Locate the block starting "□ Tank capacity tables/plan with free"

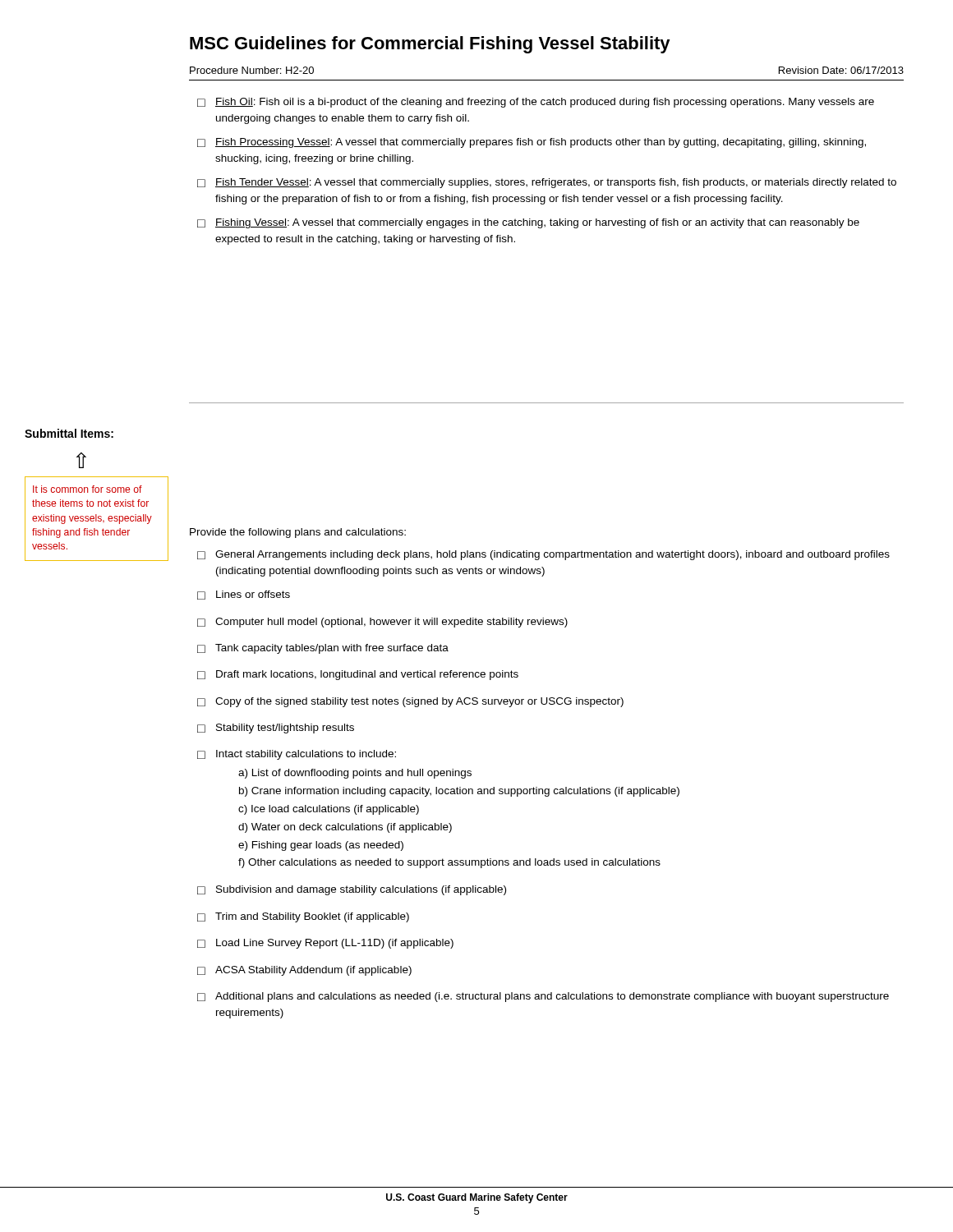(323, 649)
